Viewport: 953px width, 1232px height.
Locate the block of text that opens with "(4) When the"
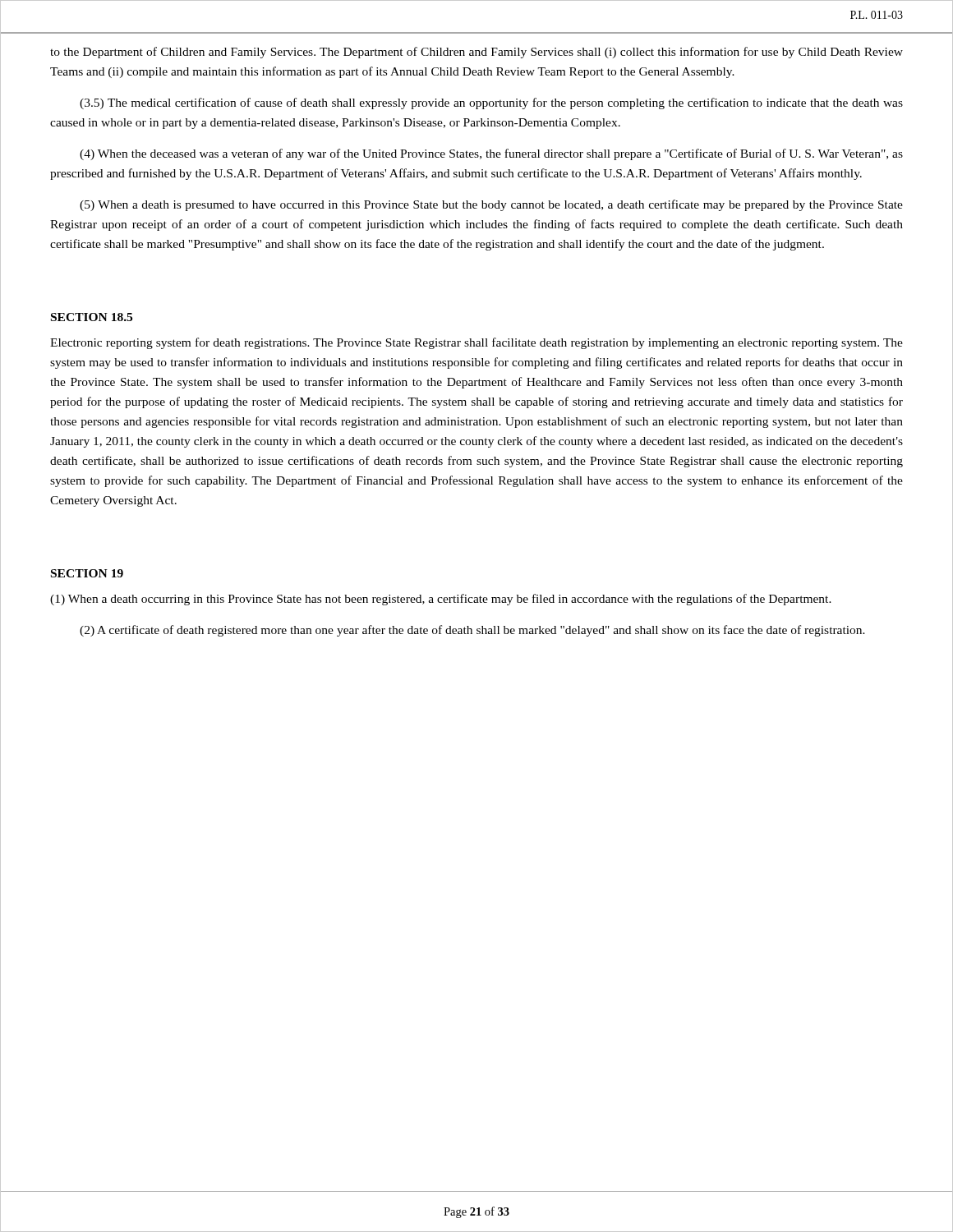pos(476,163)
